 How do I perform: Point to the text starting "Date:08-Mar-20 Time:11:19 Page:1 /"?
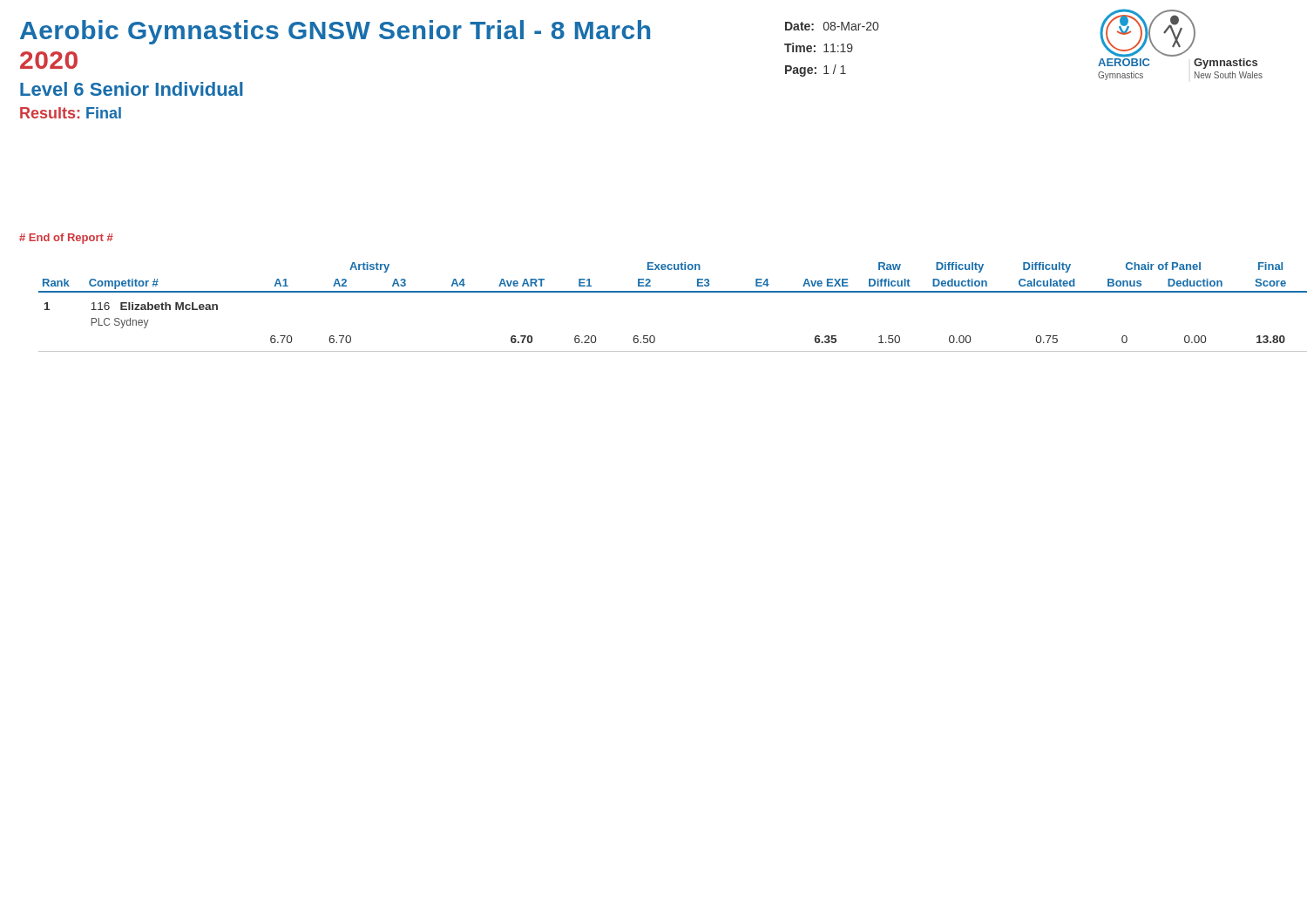tap(834, 49)
